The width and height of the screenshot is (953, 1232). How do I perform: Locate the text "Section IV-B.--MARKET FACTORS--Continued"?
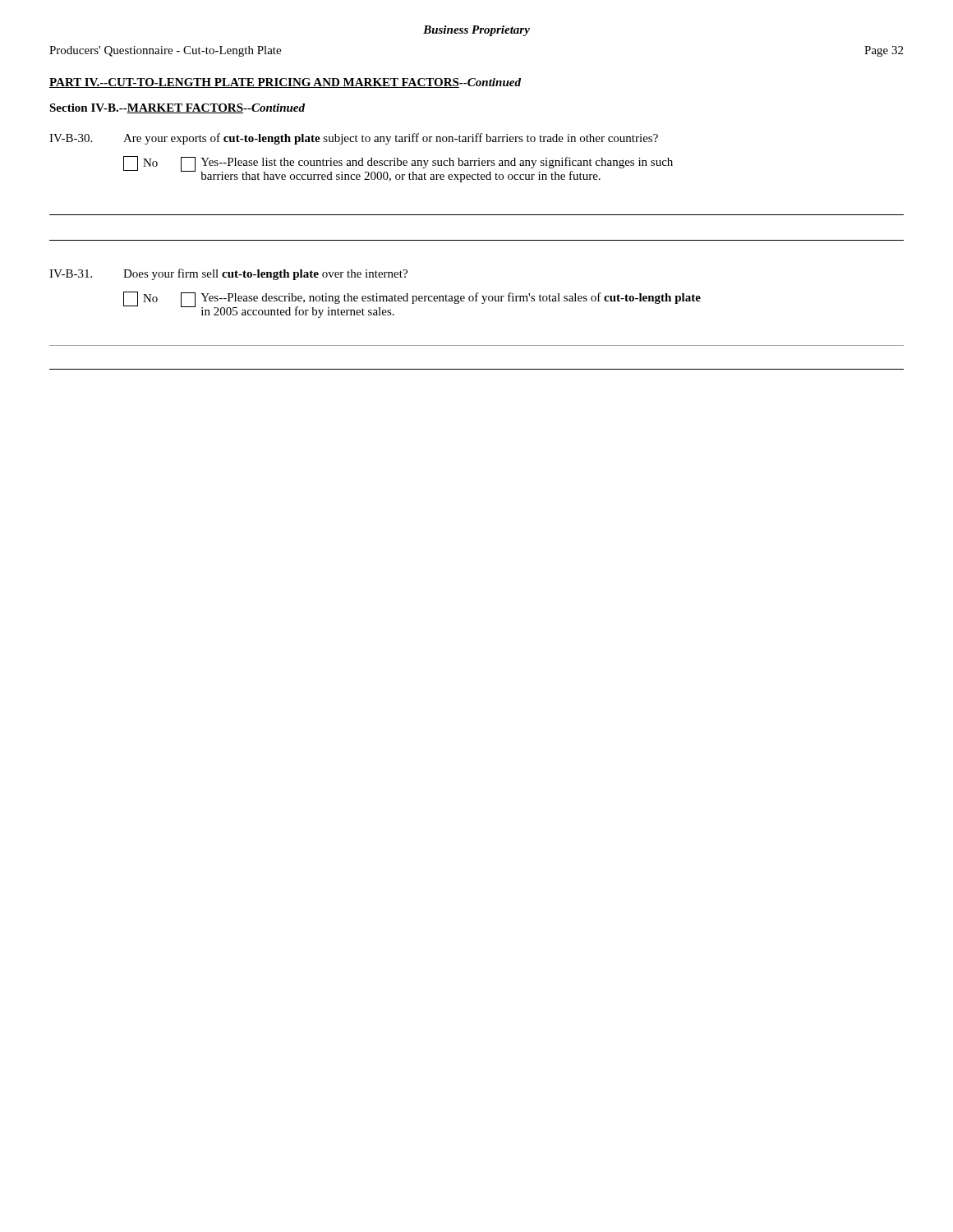(x=177, y=108)
